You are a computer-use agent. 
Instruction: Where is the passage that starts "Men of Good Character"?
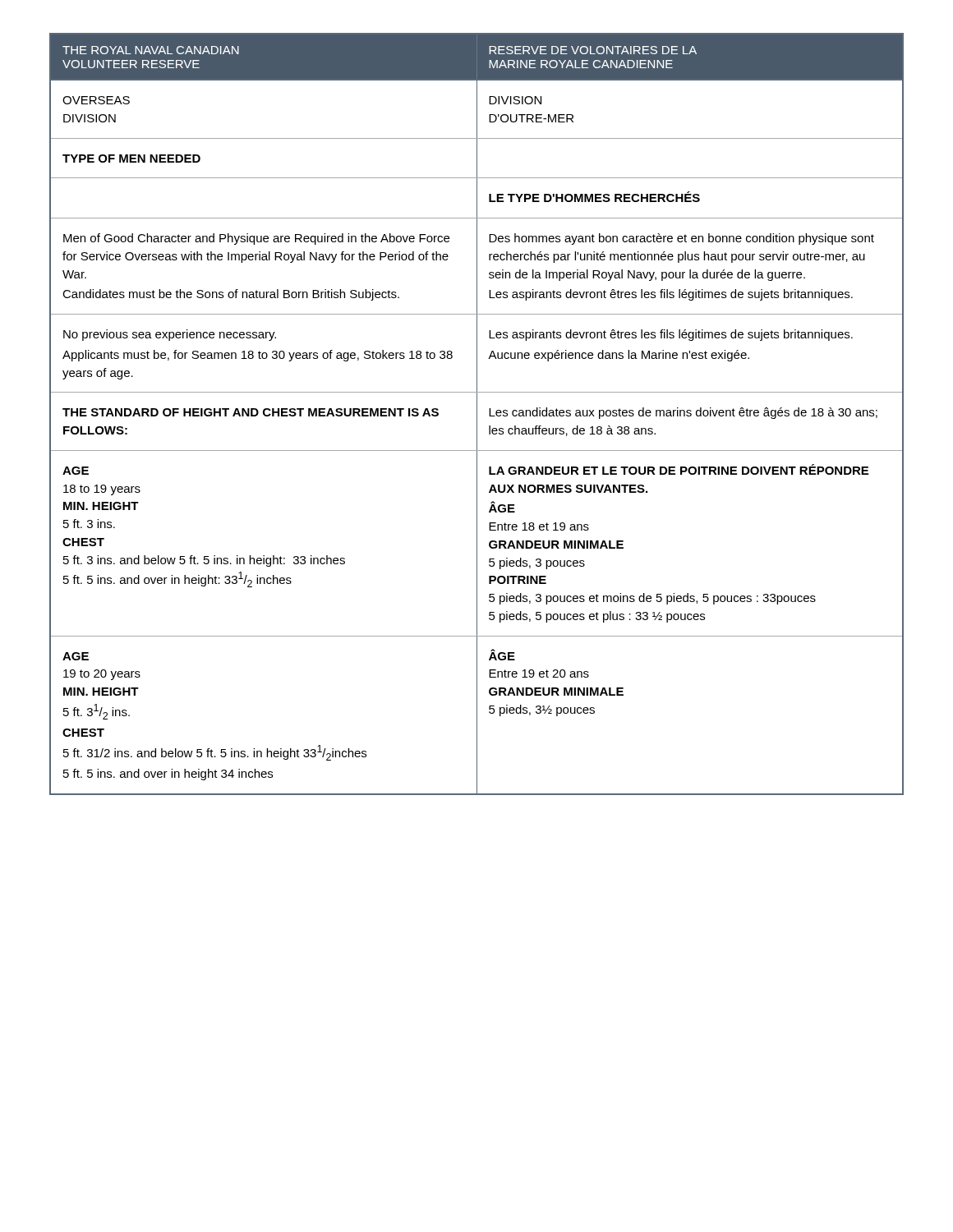point(264,266)
